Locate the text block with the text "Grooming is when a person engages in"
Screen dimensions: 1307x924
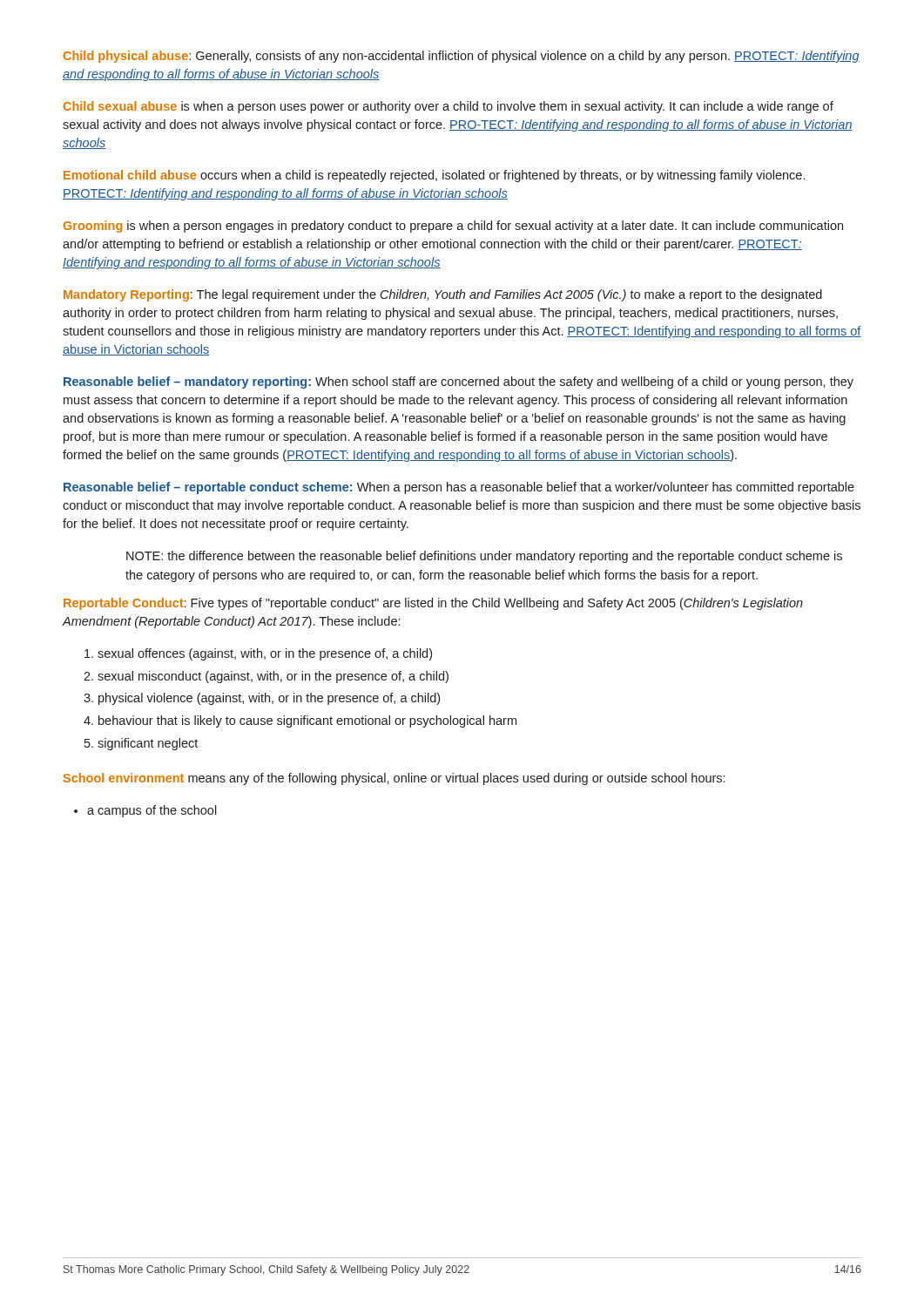(453, 244)
